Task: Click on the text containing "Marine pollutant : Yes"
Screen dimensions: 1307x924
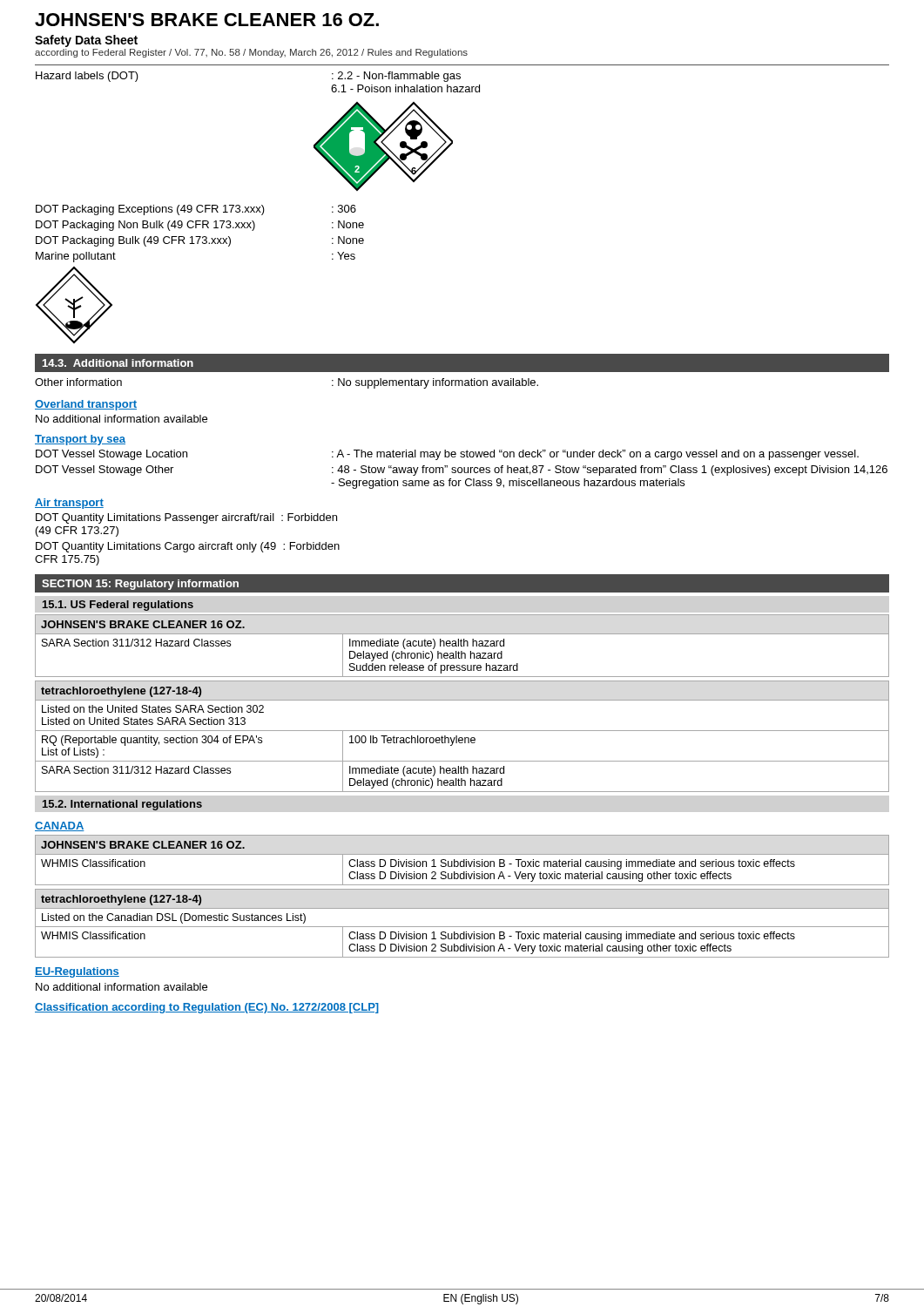Action: [x=74, y=257]
